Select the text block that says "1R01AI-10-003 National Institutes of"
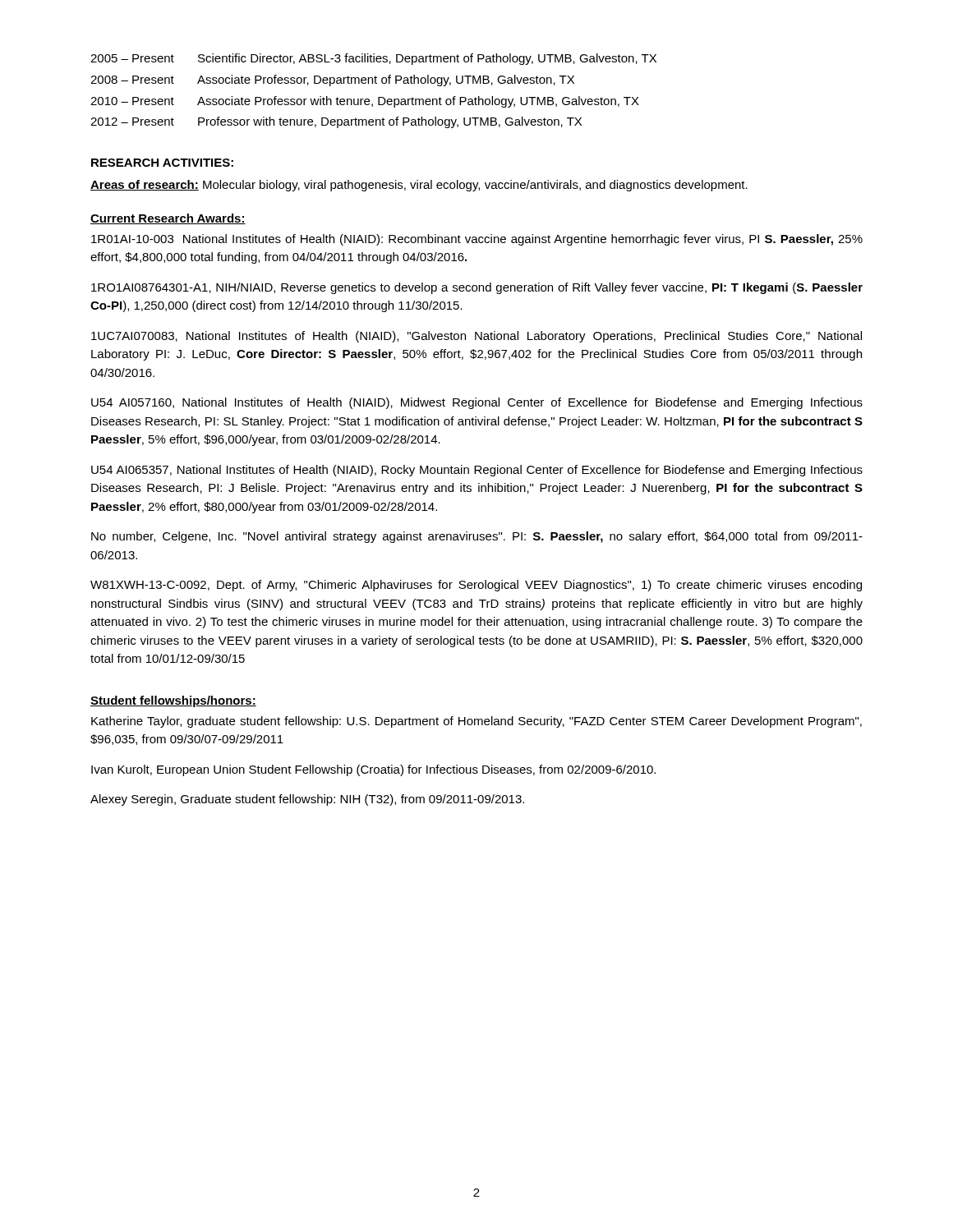 tap(476, 247)
